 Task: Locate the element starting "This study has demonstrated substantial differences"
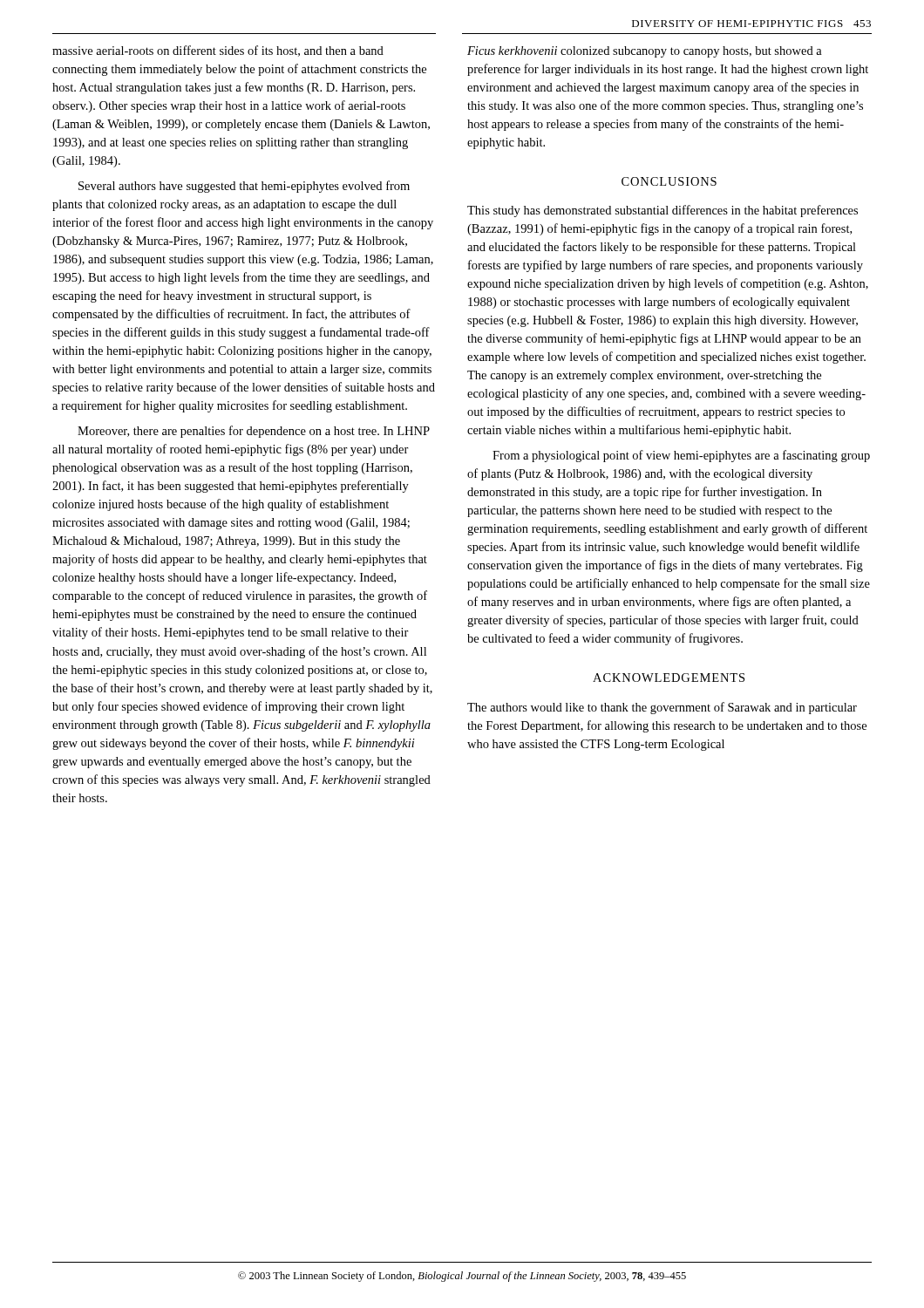(x=669, y=321)
